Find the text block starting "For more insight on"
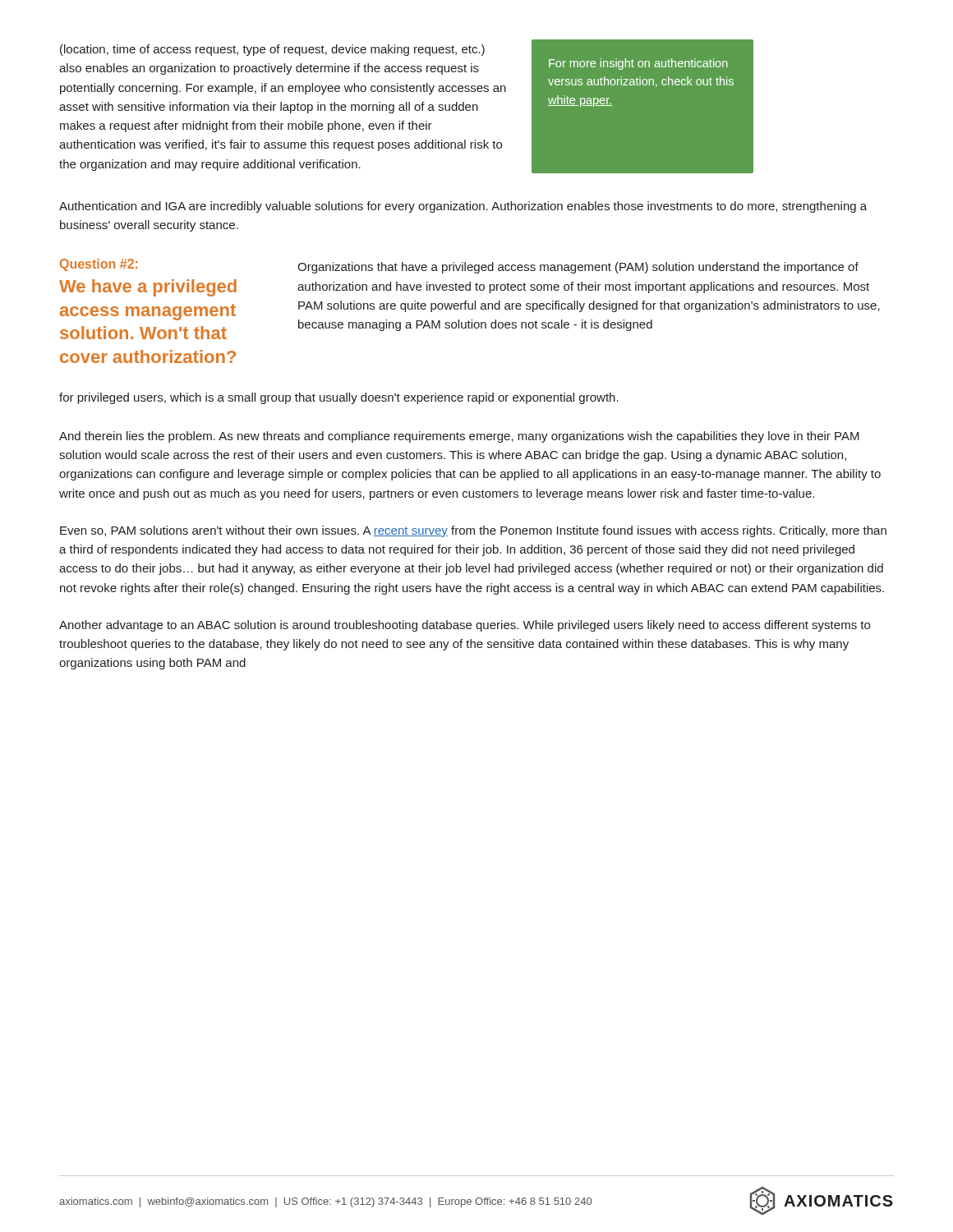 click(641, 82)
